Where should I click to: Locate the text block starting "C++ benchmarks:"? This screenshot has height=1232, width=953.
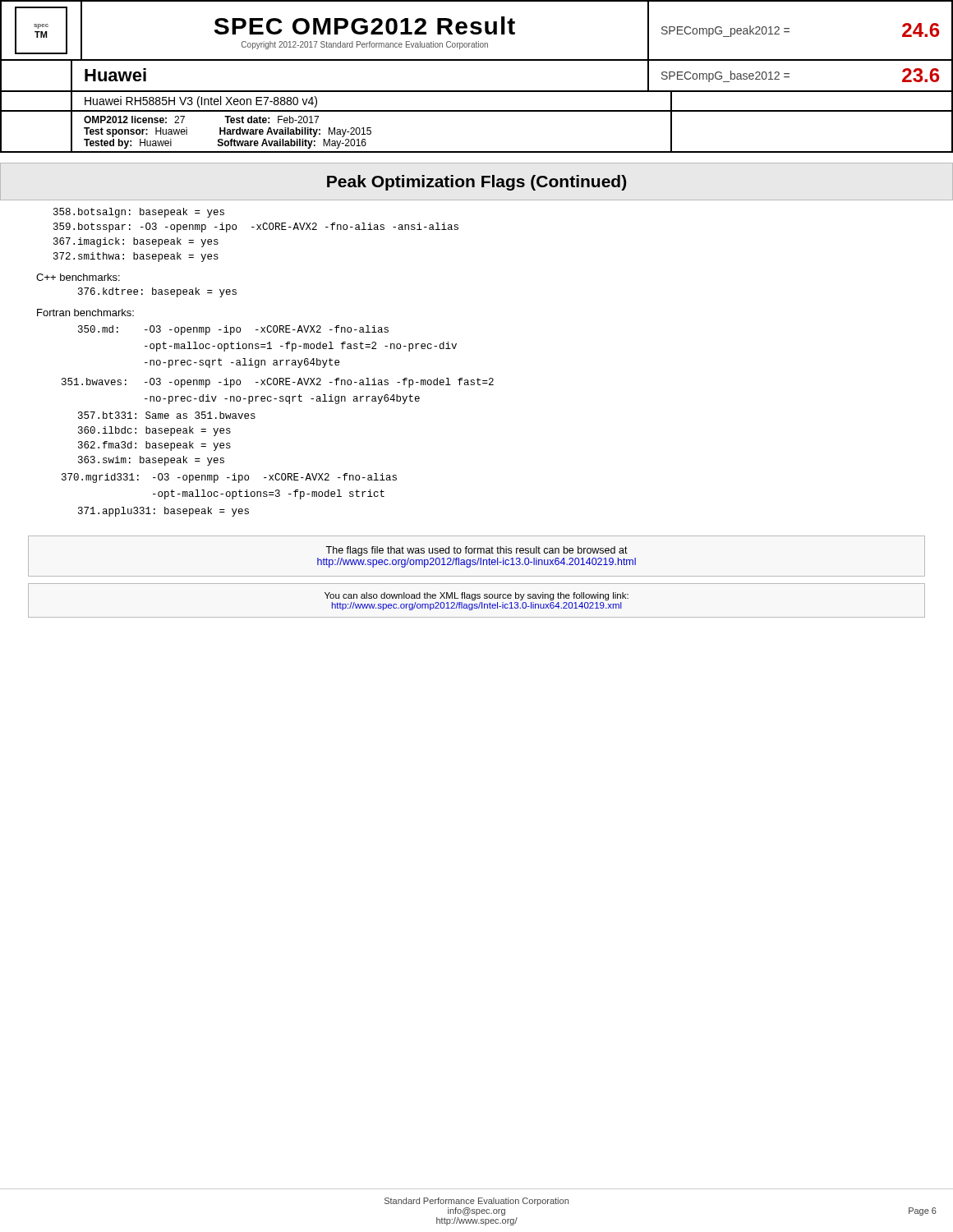point(78,277)
